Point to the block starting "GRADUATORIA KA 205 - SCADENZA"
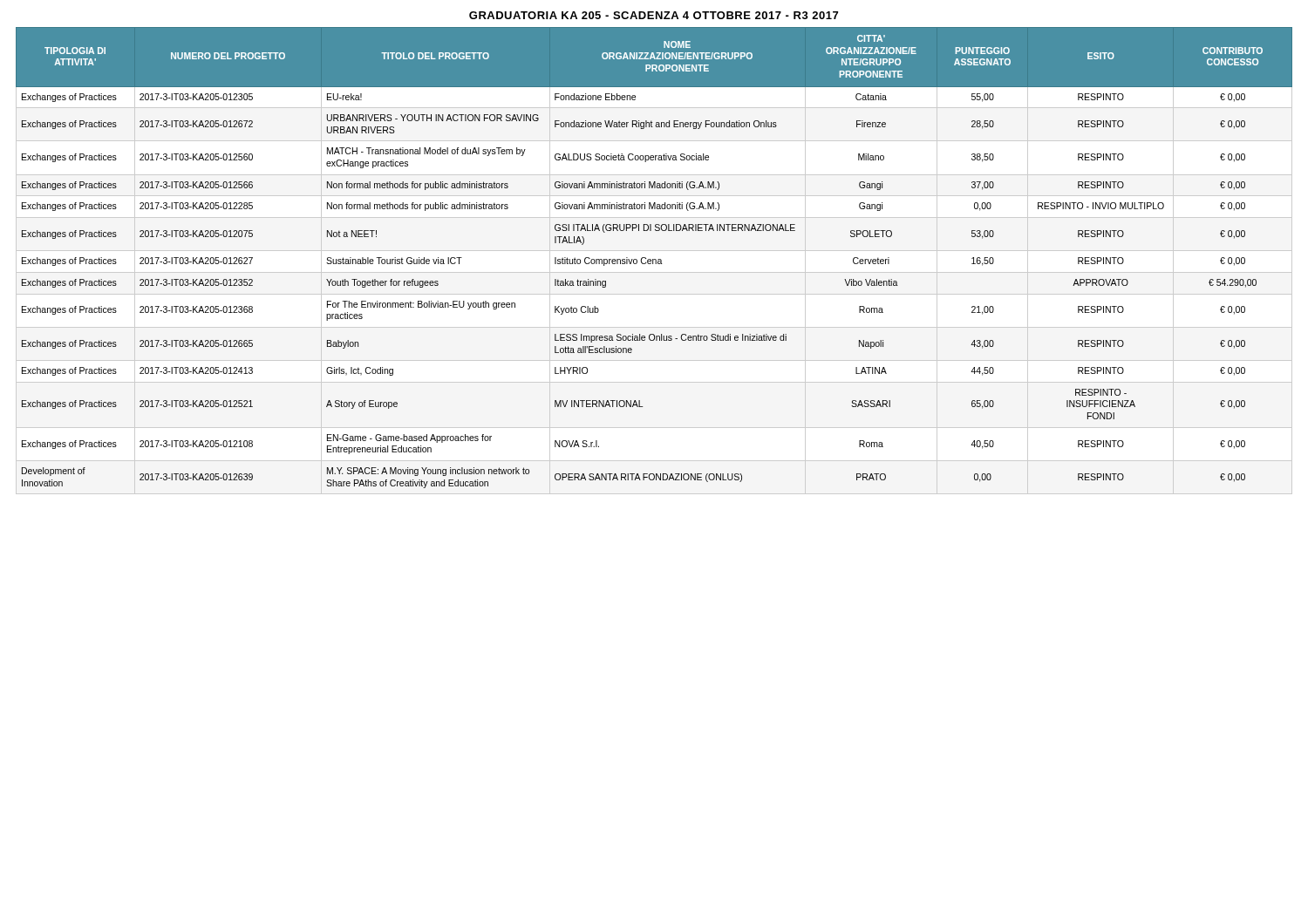This screenshot has width=1308, height=924. pyautogui.click(x=654, y=15)
